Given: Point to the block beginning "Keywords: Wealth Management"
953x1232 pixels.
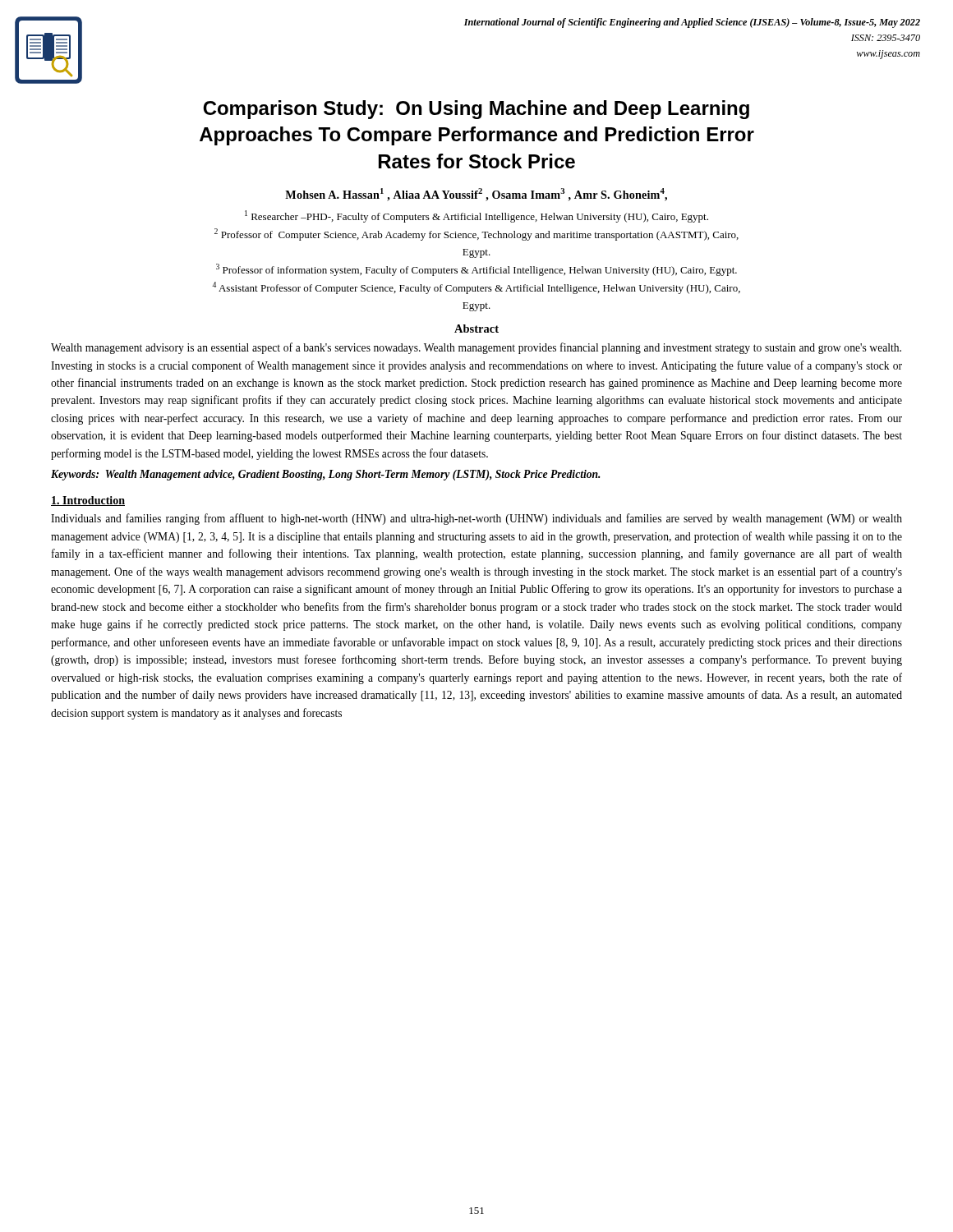Looking at the screenshot, I should (x=326, y=475).
